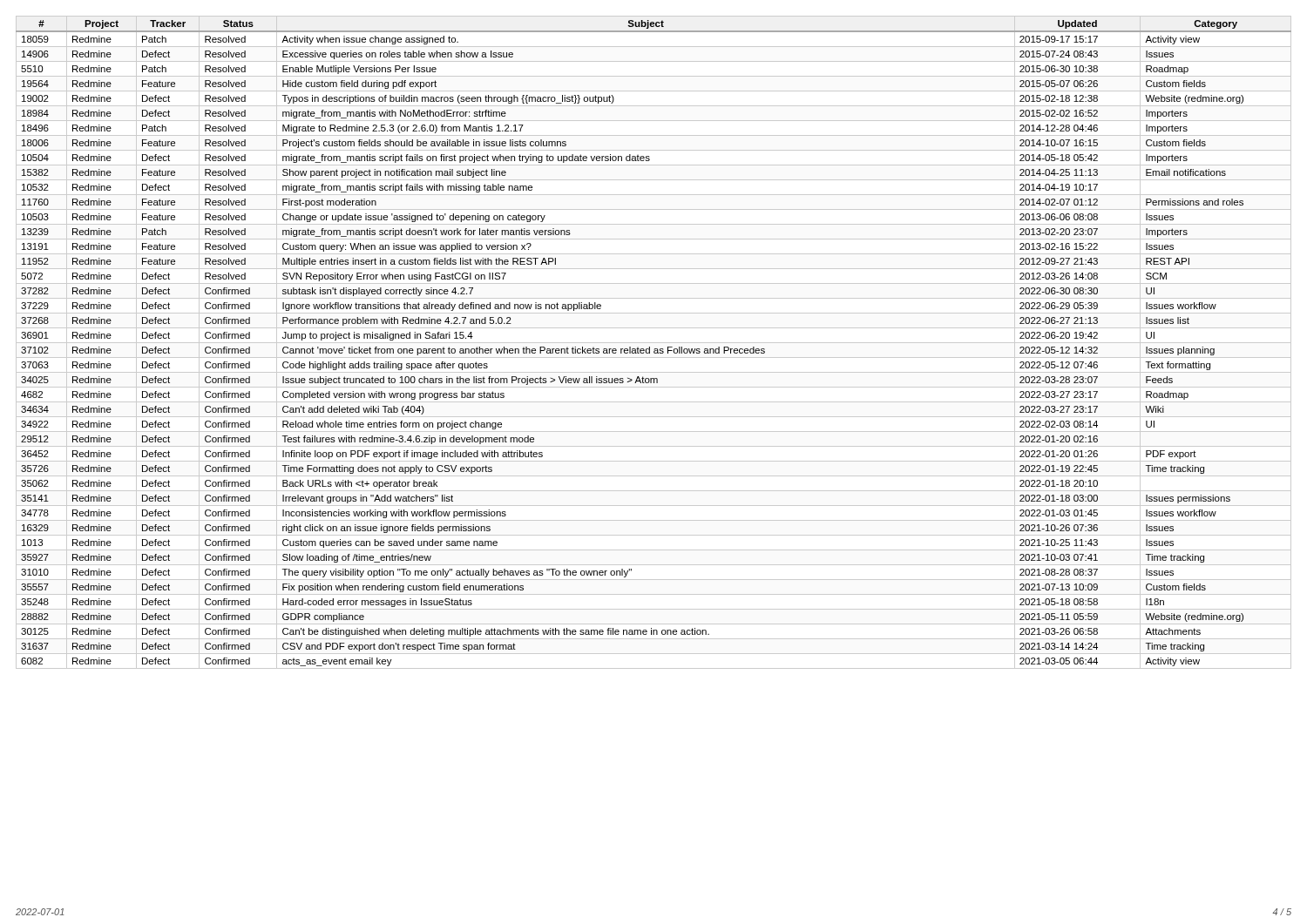Click on the table containing "Project's custom fields should be"
The height and width of the screenshot is (924, 1307).
tap(654, 342)
